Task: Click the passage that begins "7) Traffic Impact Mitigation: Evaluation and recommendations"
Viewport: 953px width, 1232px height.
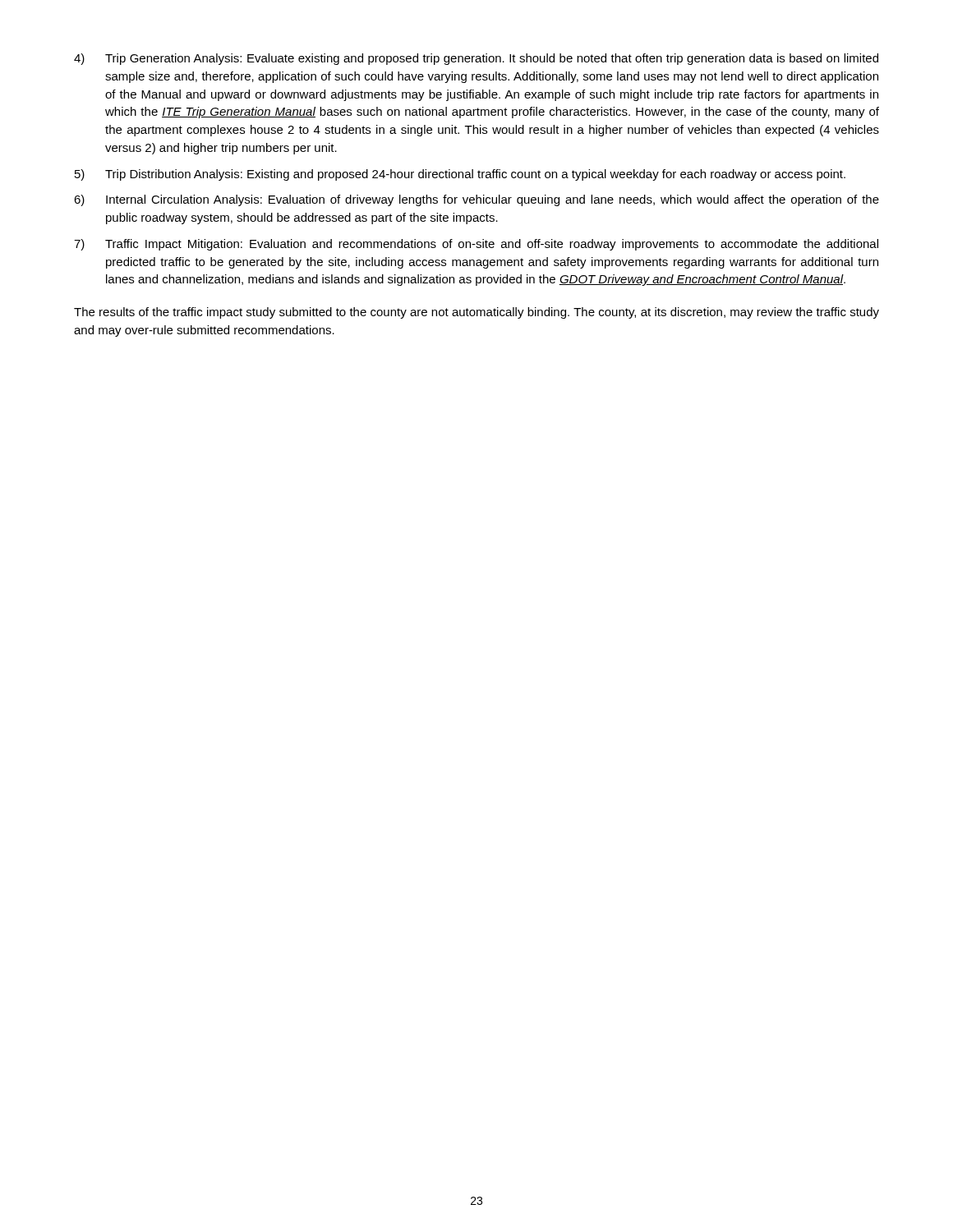Action: click(x=476, y=261)
